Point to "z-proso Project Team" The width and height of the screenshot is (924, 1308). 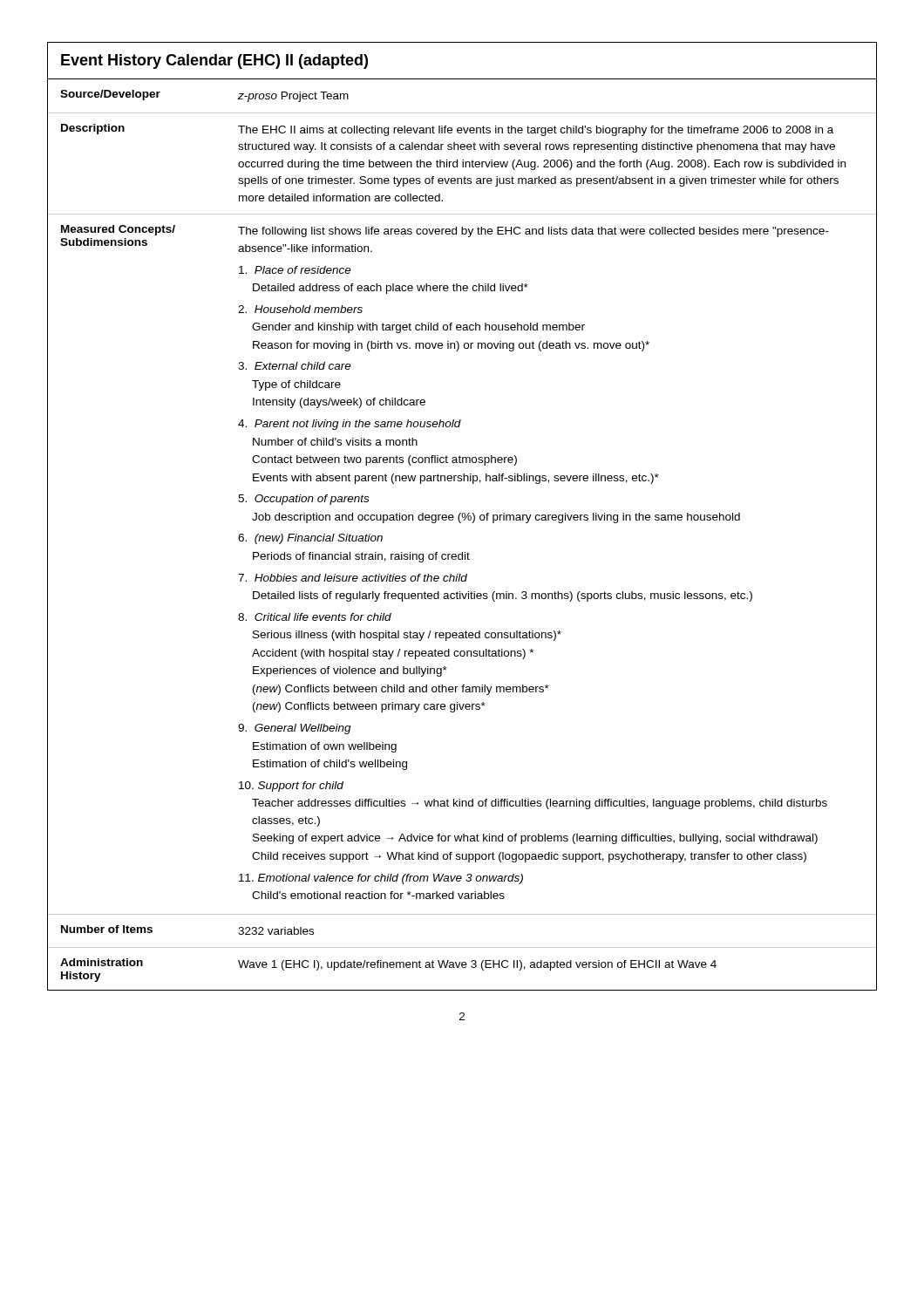pos(293,95)
